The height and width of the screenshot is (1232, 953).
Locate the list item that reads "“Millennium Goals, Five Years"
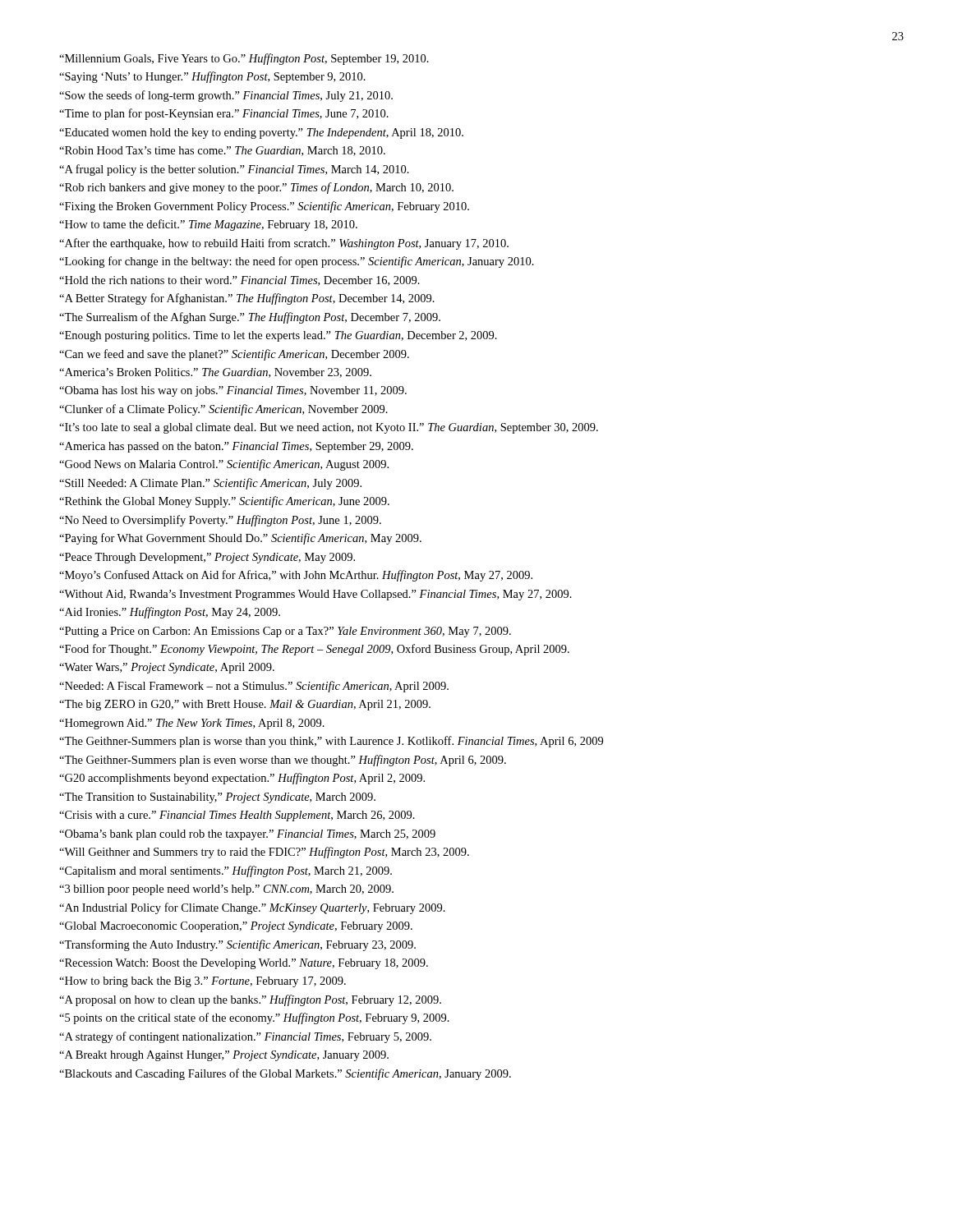244,59
